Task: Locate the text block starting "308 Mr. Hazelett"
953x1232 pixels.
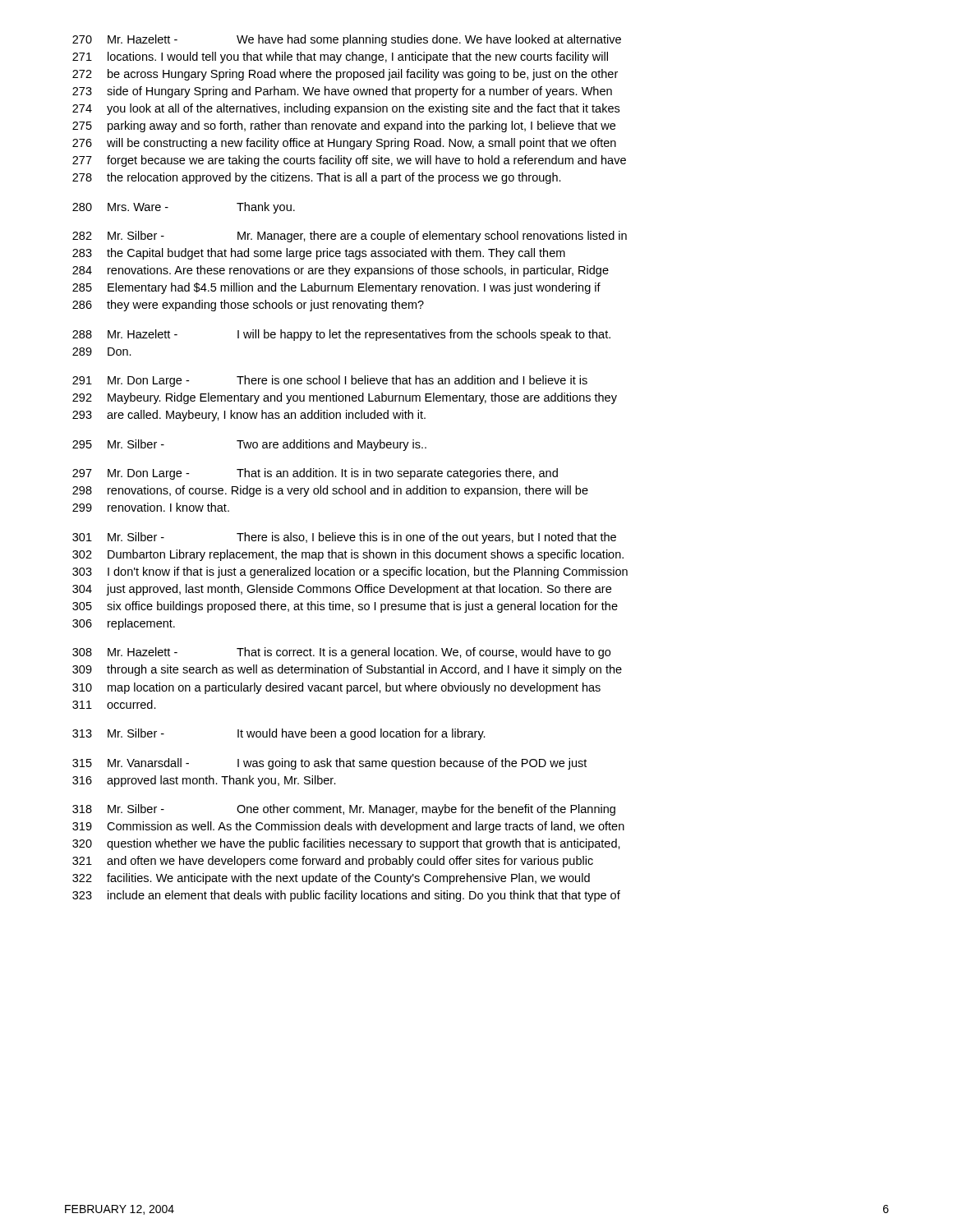Action: (x=476, y=679)
